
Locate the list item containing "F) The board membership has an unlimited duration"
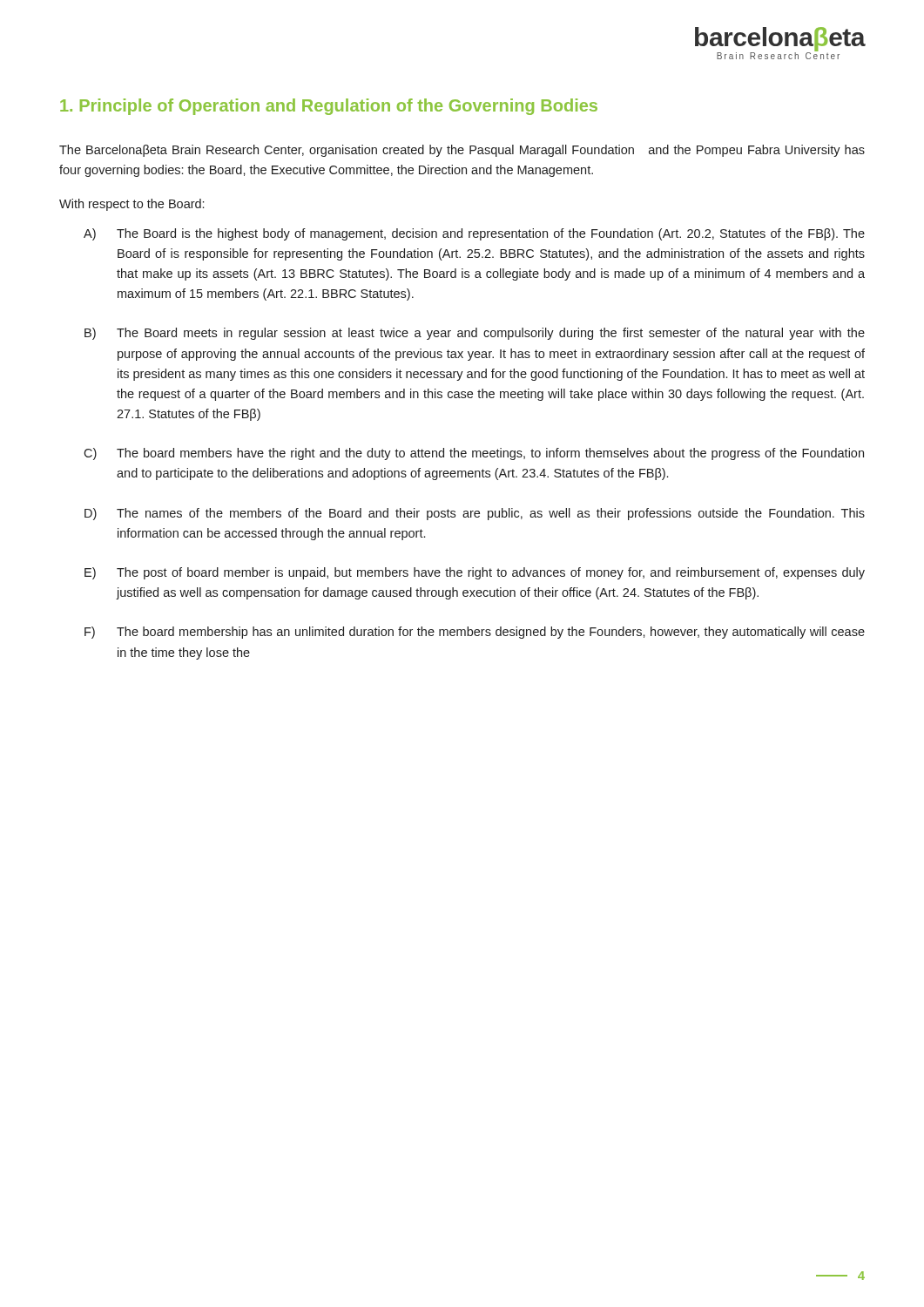[x=474, y=643]
